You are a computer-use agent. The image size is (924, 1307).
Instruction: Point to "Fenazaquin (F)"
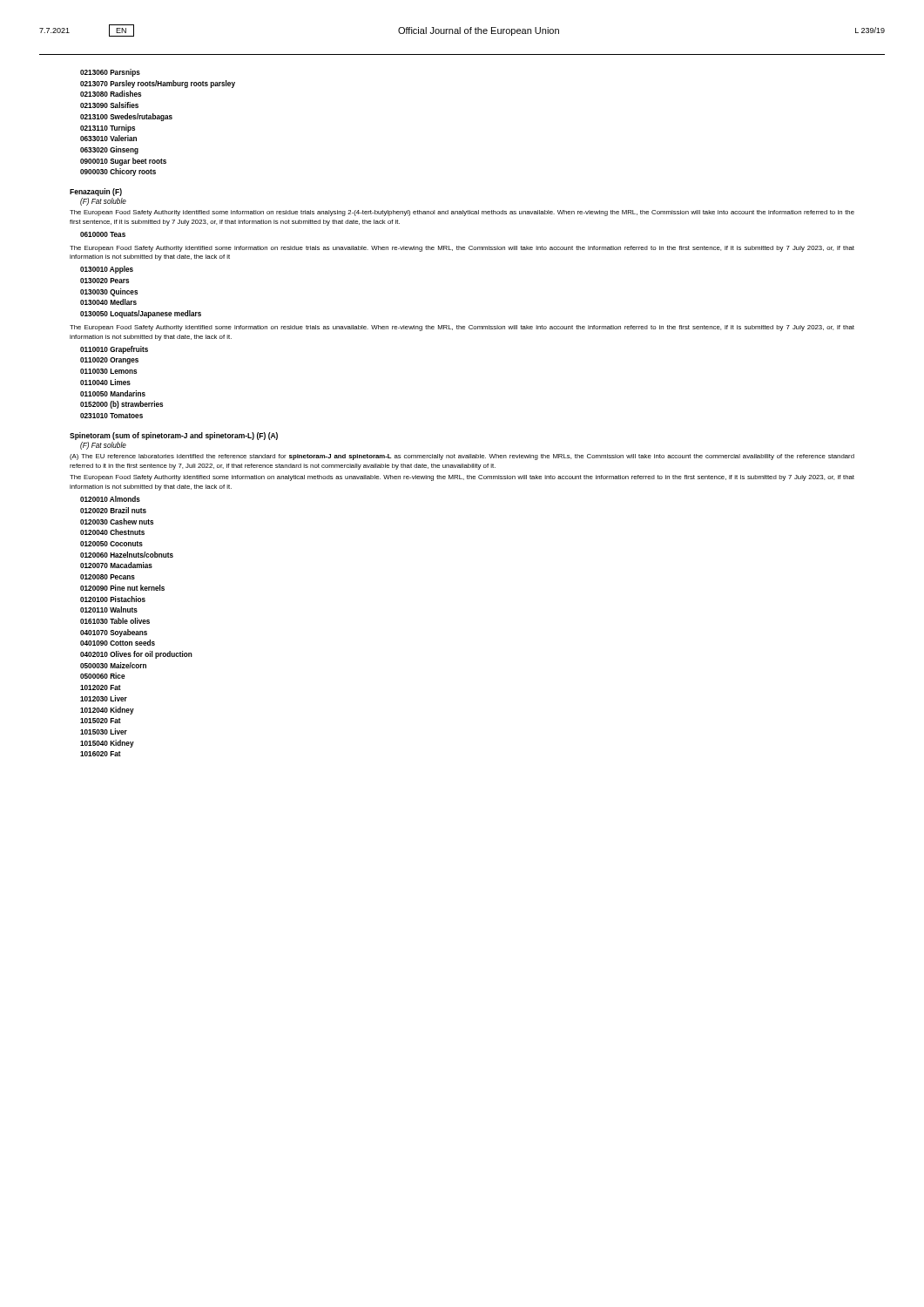(x=96, y=192)
